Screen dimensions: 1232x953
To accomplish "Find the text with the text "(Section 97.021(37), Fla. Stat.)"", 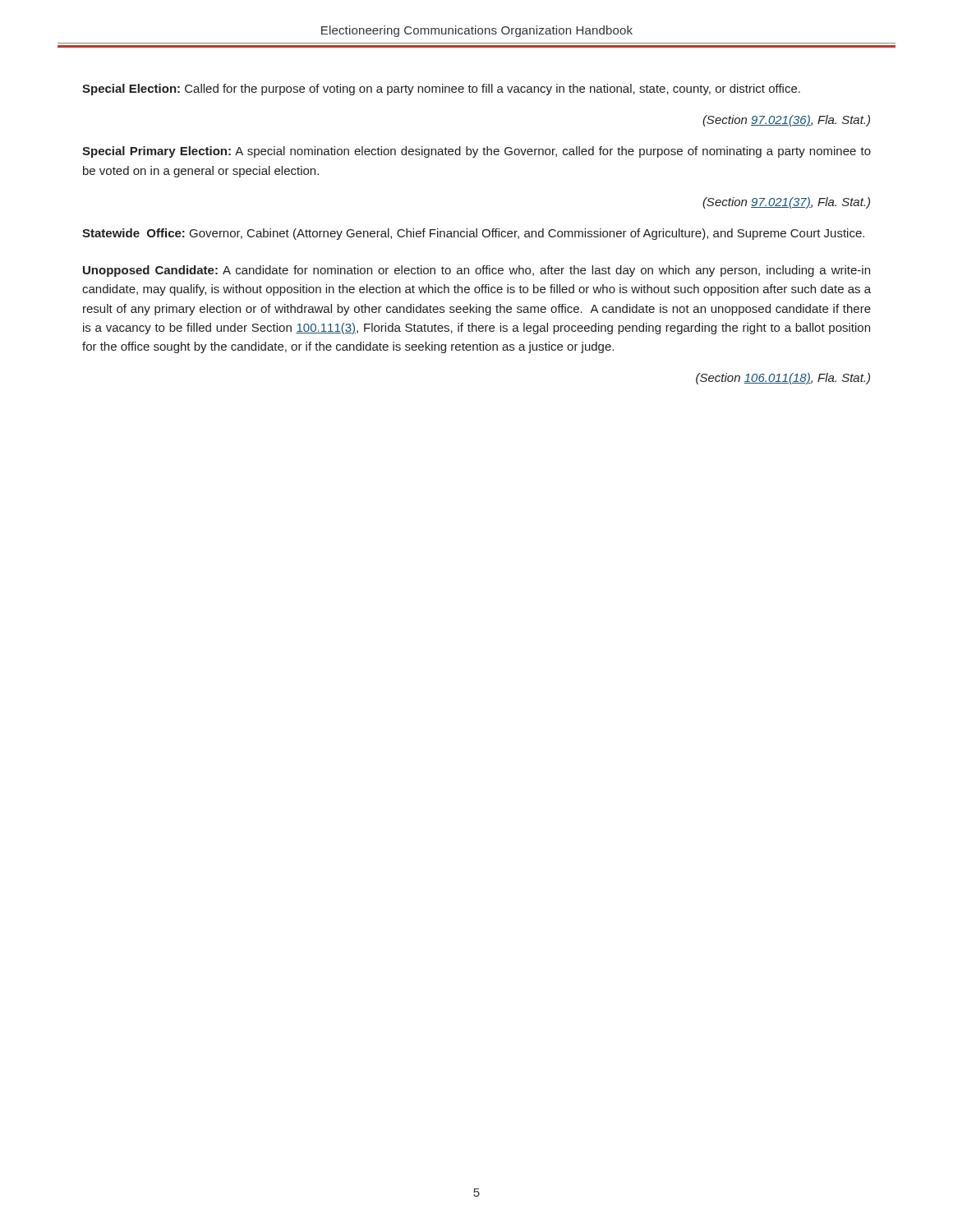I will point(787,201).
